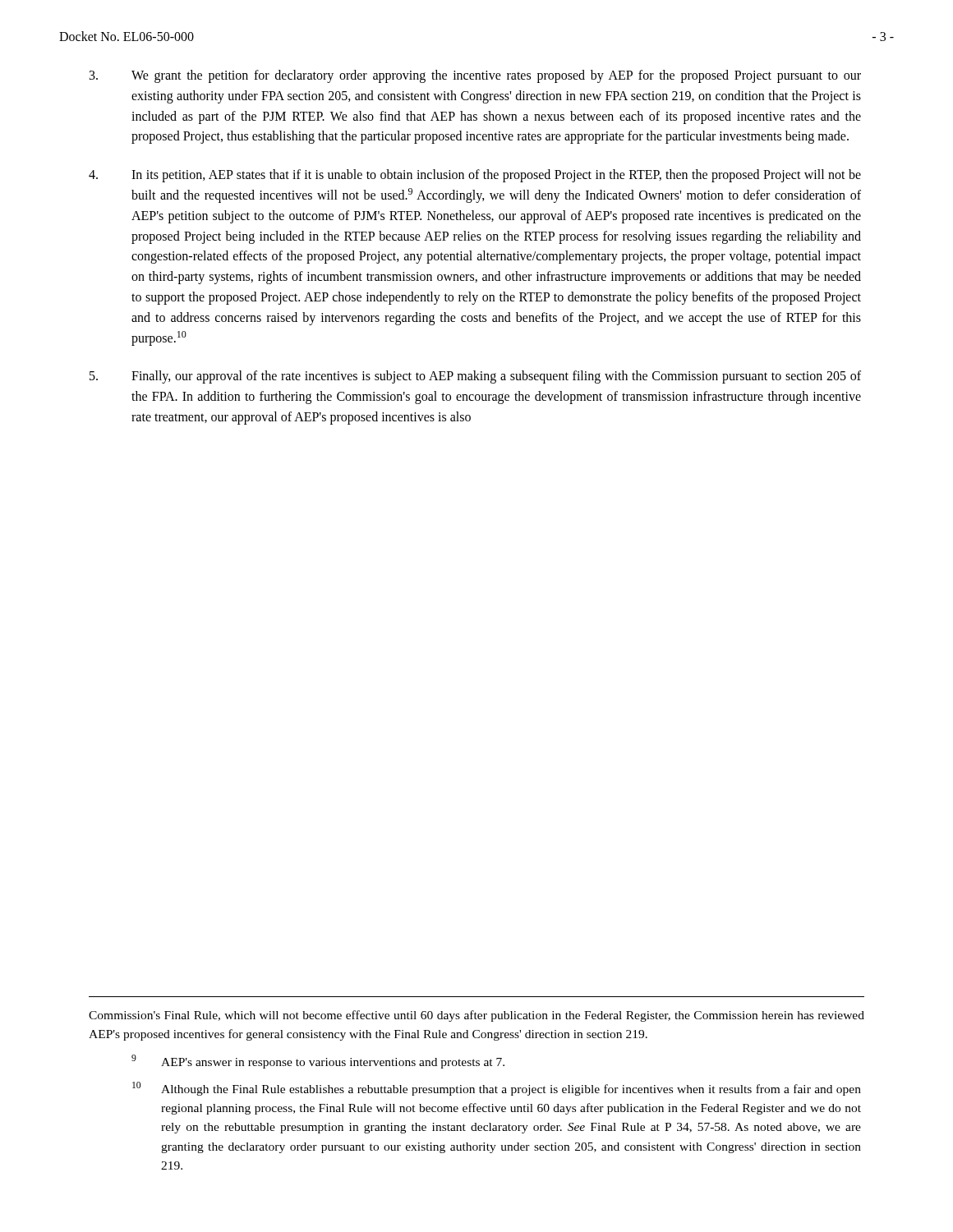953x1232 pixels.
Task: Click on the text block with the text "Finally, our approval"
Action: [475, 397]
